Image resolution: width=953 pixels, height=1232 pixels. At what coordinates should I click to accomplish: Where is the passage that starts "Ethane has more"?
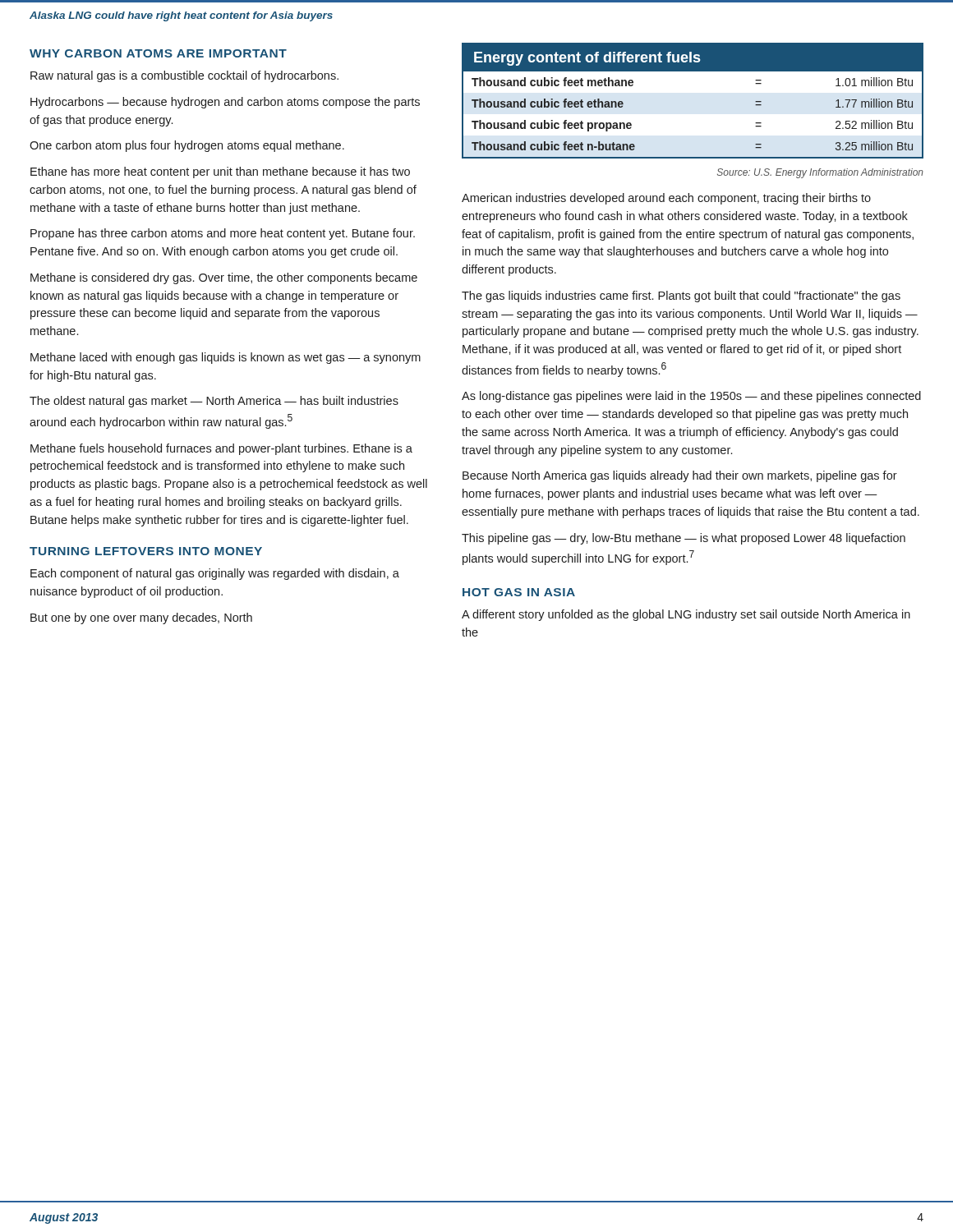223,190
